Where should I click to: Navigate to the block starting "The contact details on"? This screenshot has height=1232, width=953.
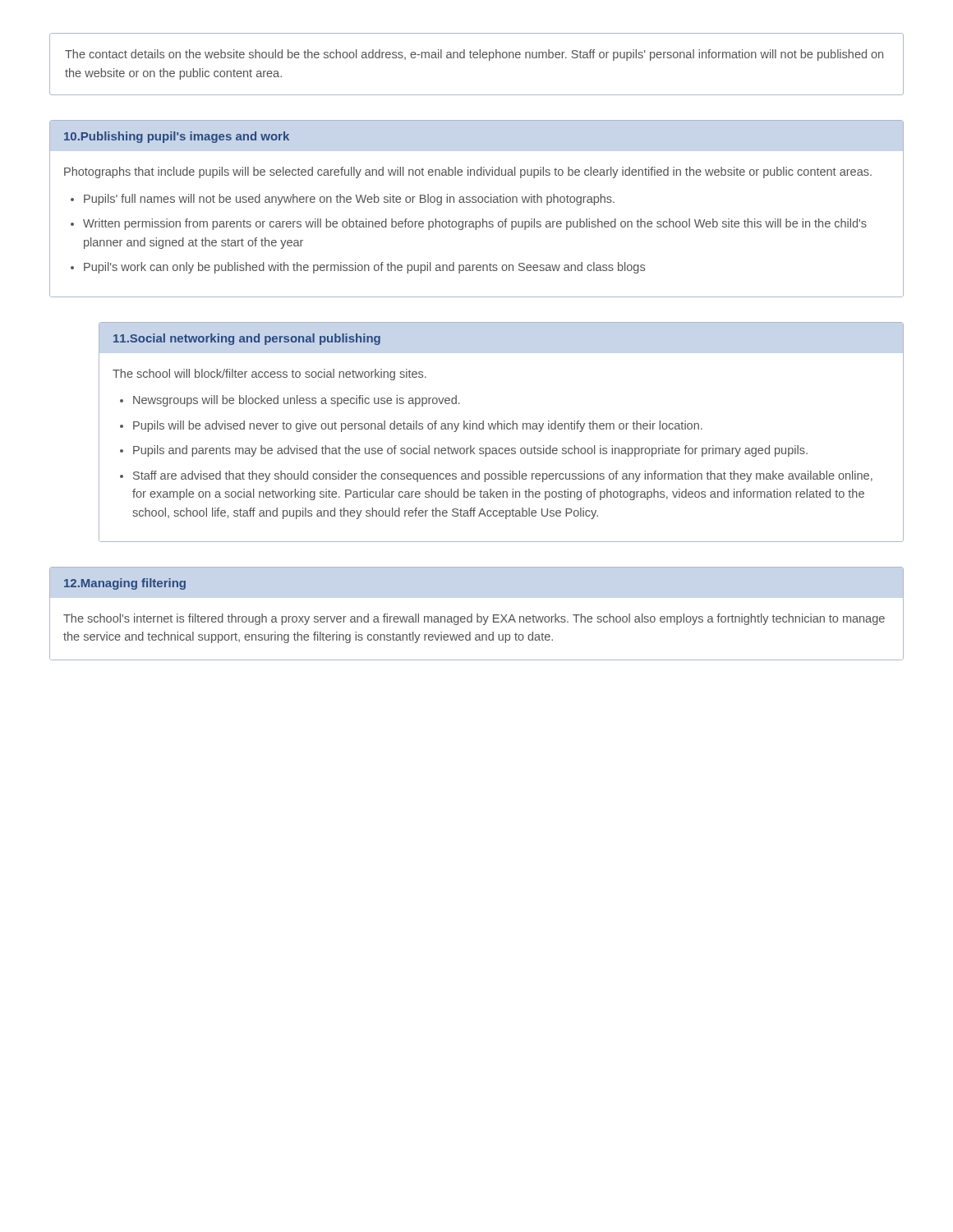coord(474,64)
